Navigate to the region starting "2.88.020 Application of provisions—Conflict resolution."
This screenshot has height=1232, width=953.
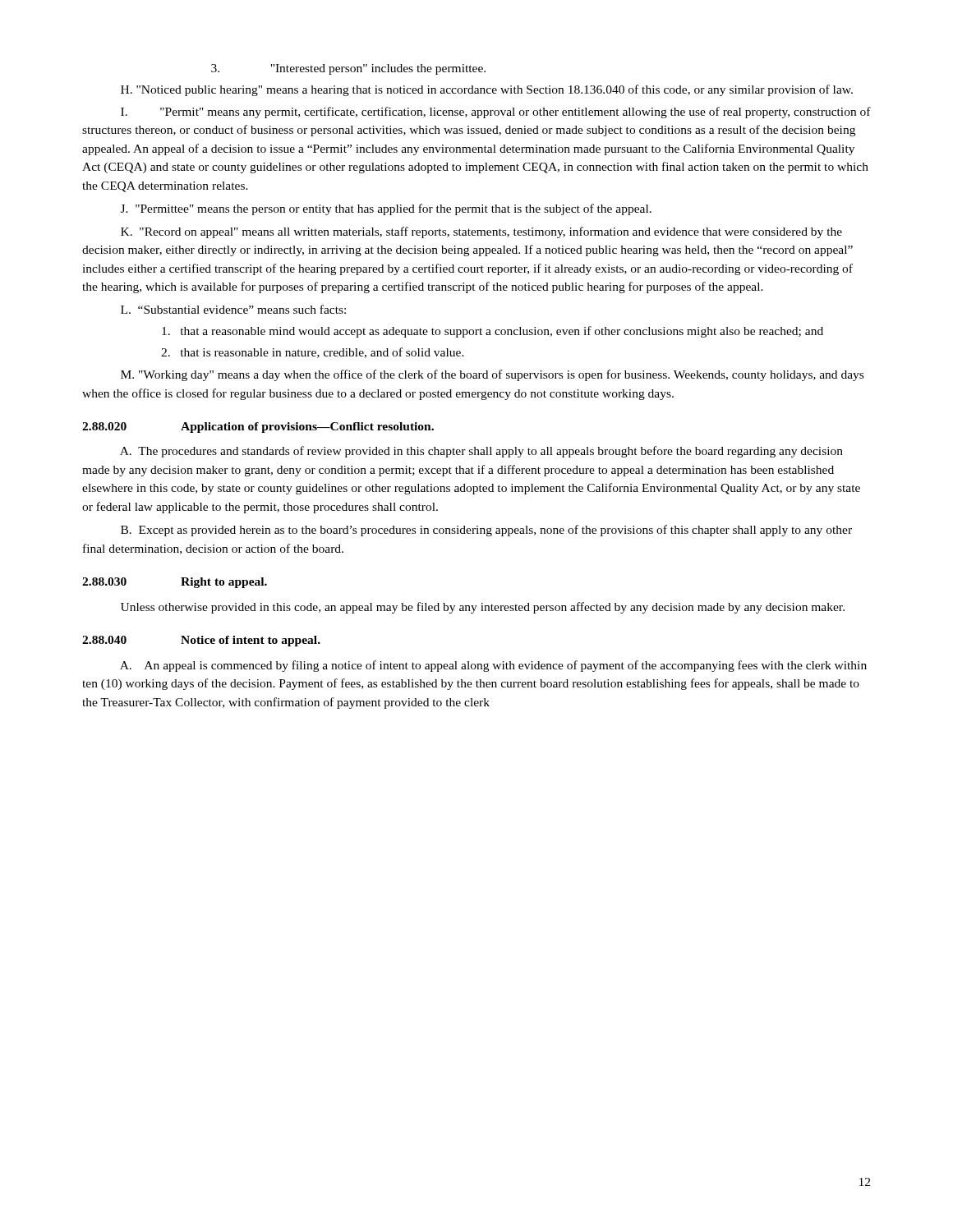point(258,426)
